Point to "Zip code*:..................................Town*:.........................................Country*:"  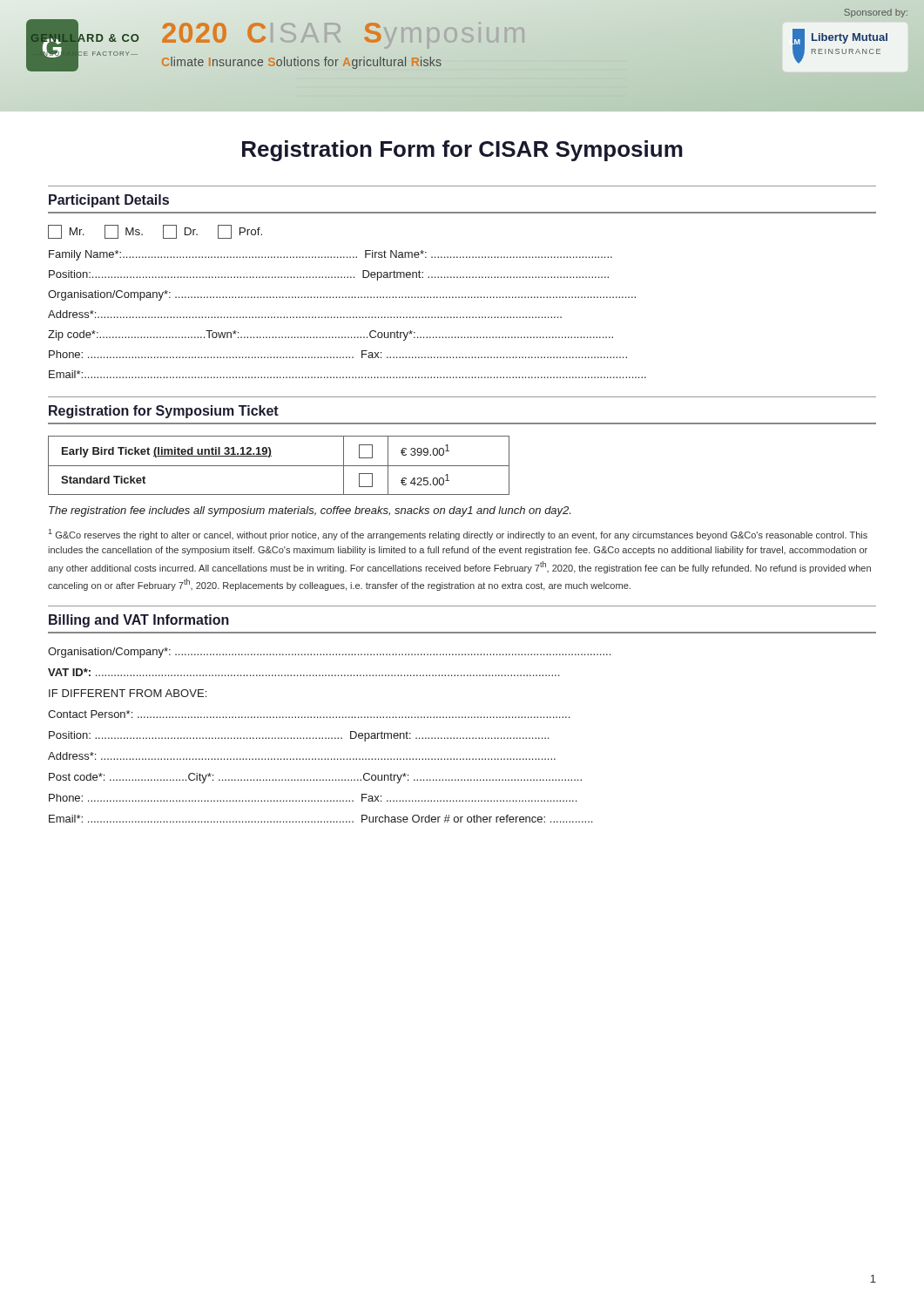(x=331, y=335)
